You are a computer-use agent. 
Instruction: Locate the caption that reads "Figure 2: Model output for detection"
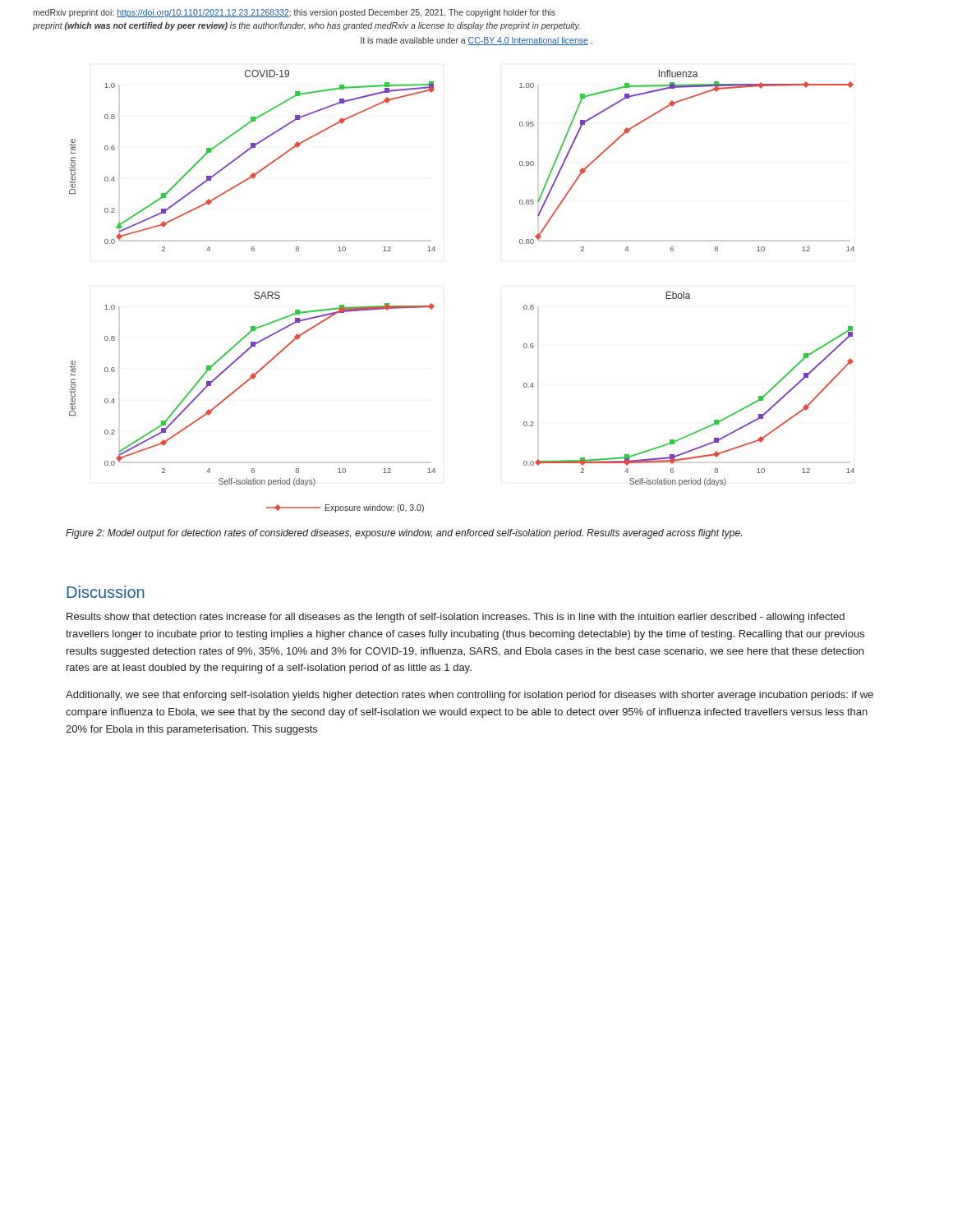point(456,533)
